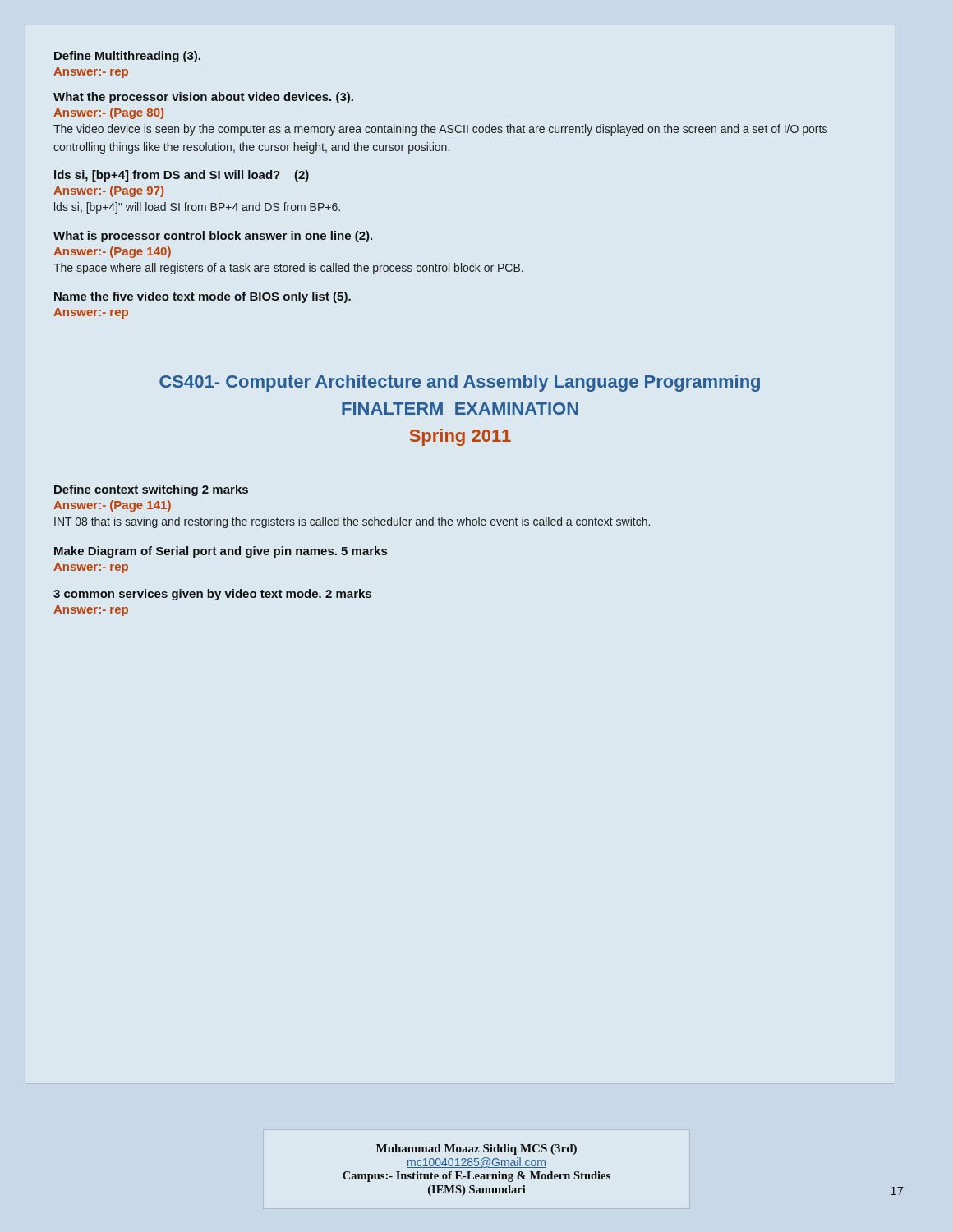Select the text block that says "Make Diagram of Serial"
The image size is (953, 1232).
coord(221,552)
